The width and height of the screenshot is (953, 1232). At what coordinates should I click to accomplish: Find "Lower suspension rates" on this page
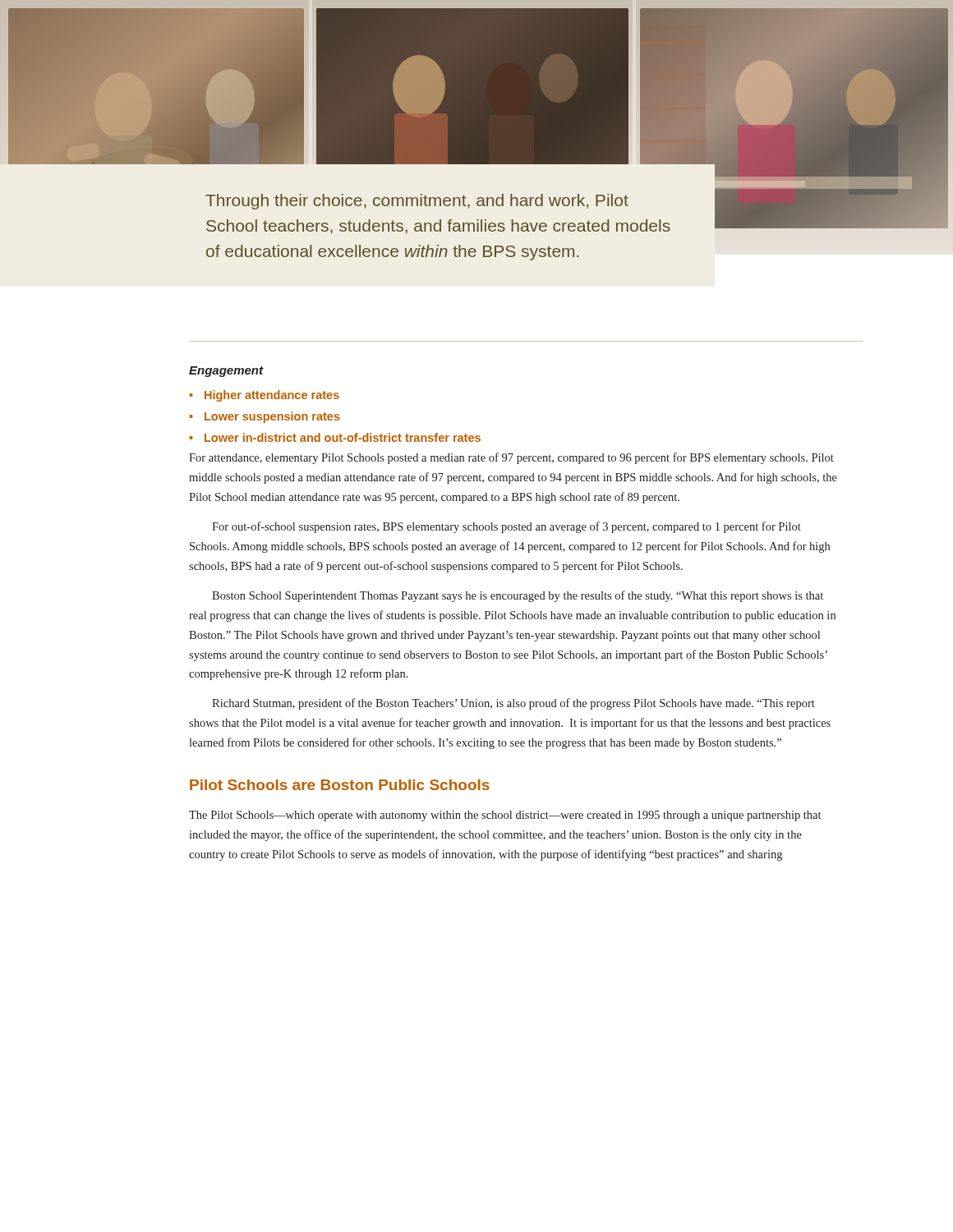point(272,416)
